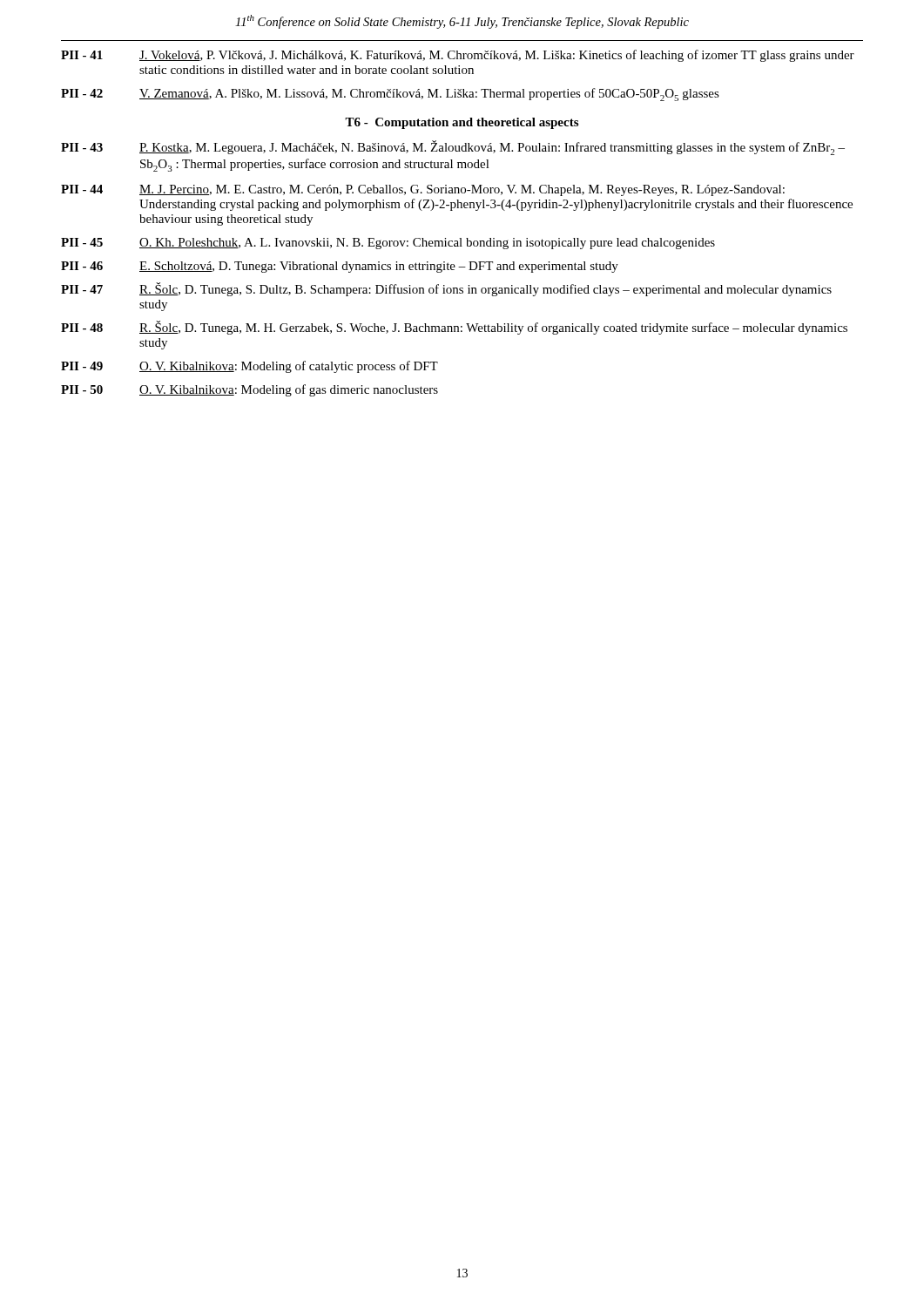Locate the list item with the text "PII - 42 V. Zemanová,"
The height and width of the screenshot is (1307, 924).
coord(462,95)
